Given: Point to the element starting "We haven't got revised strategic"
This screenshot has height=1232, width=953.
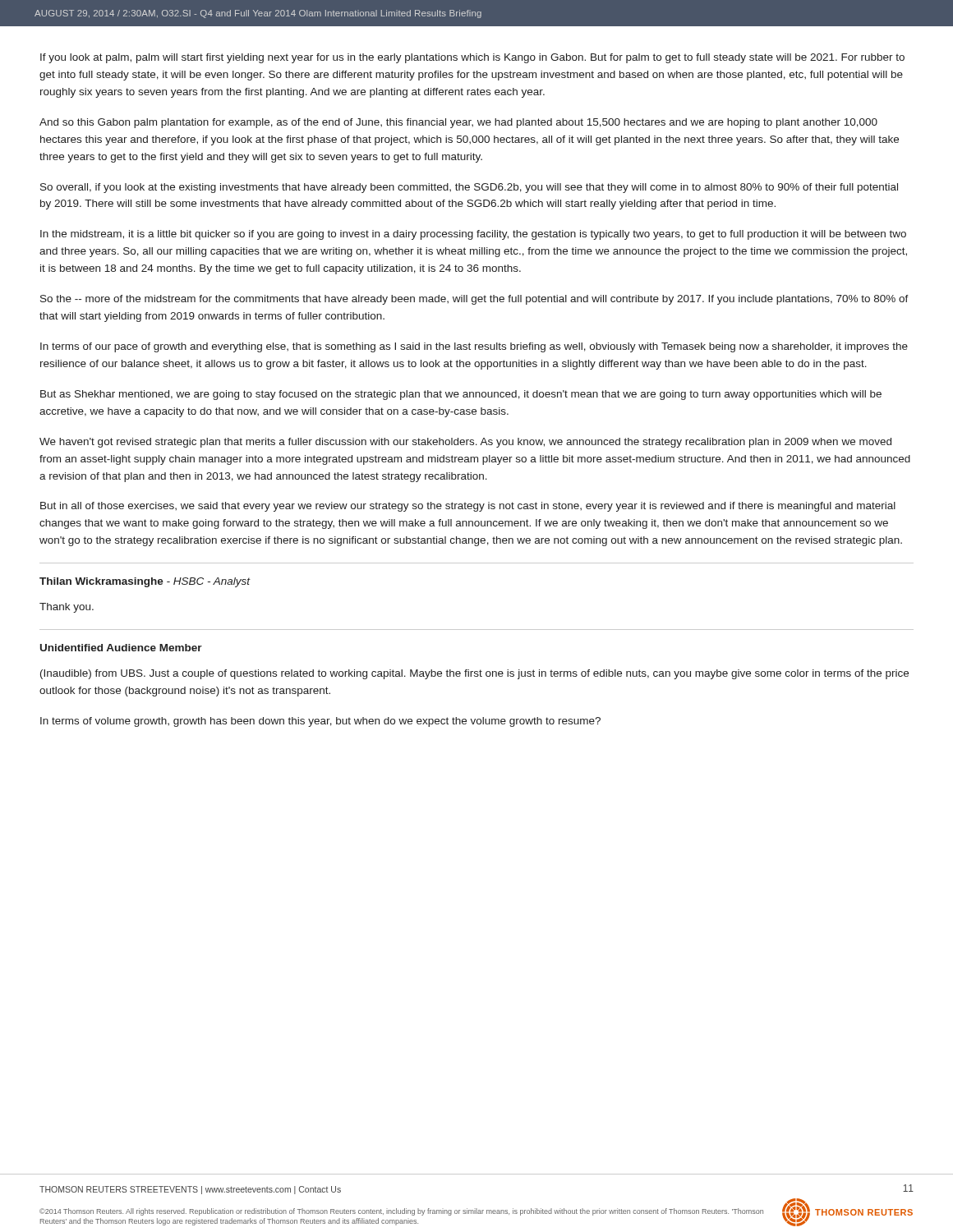Looking at the screenshot, I should tap(475, 458).
